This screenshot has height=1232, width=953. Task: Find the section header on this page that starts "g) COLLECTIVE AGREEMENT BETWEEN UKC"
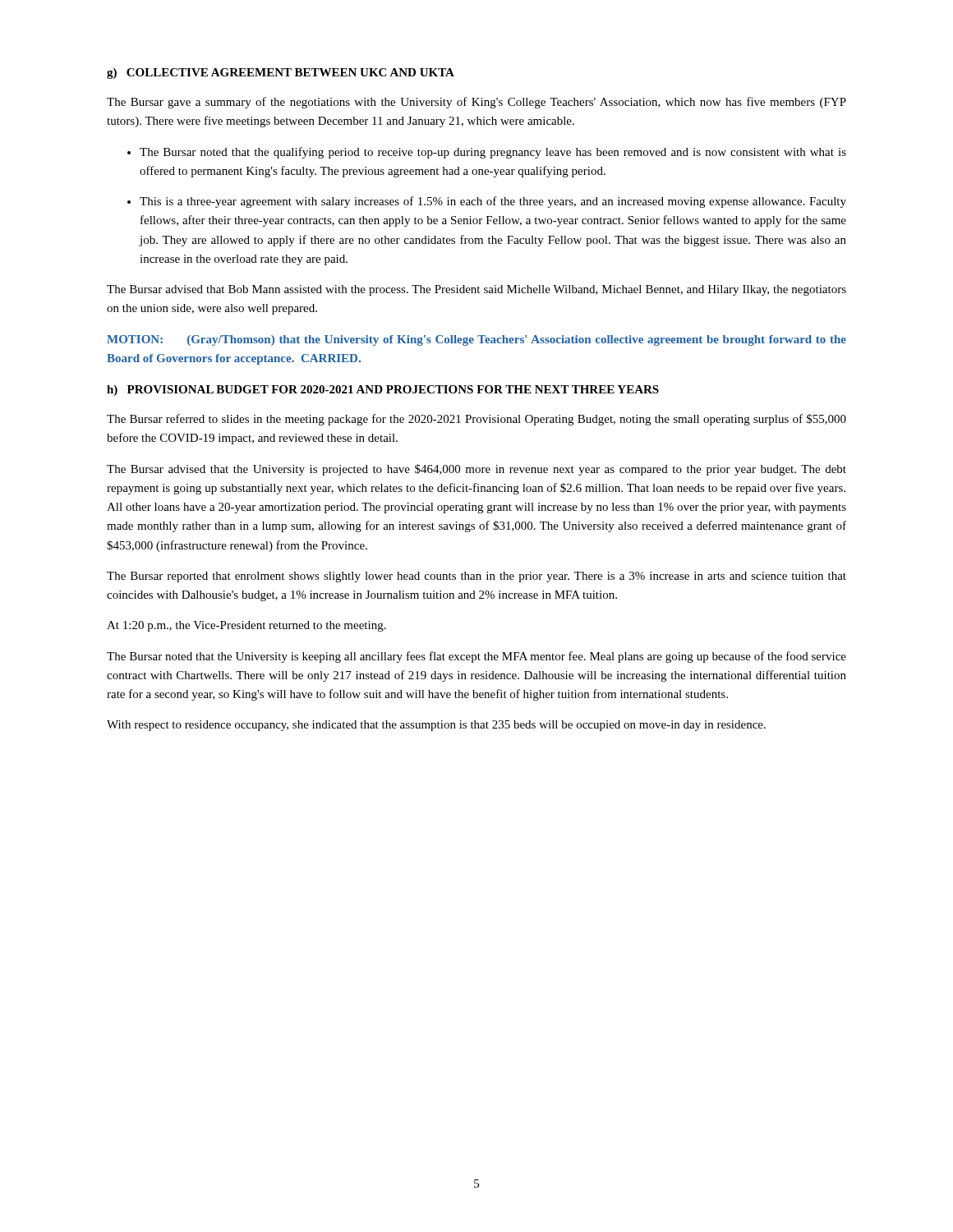point(281,72)
